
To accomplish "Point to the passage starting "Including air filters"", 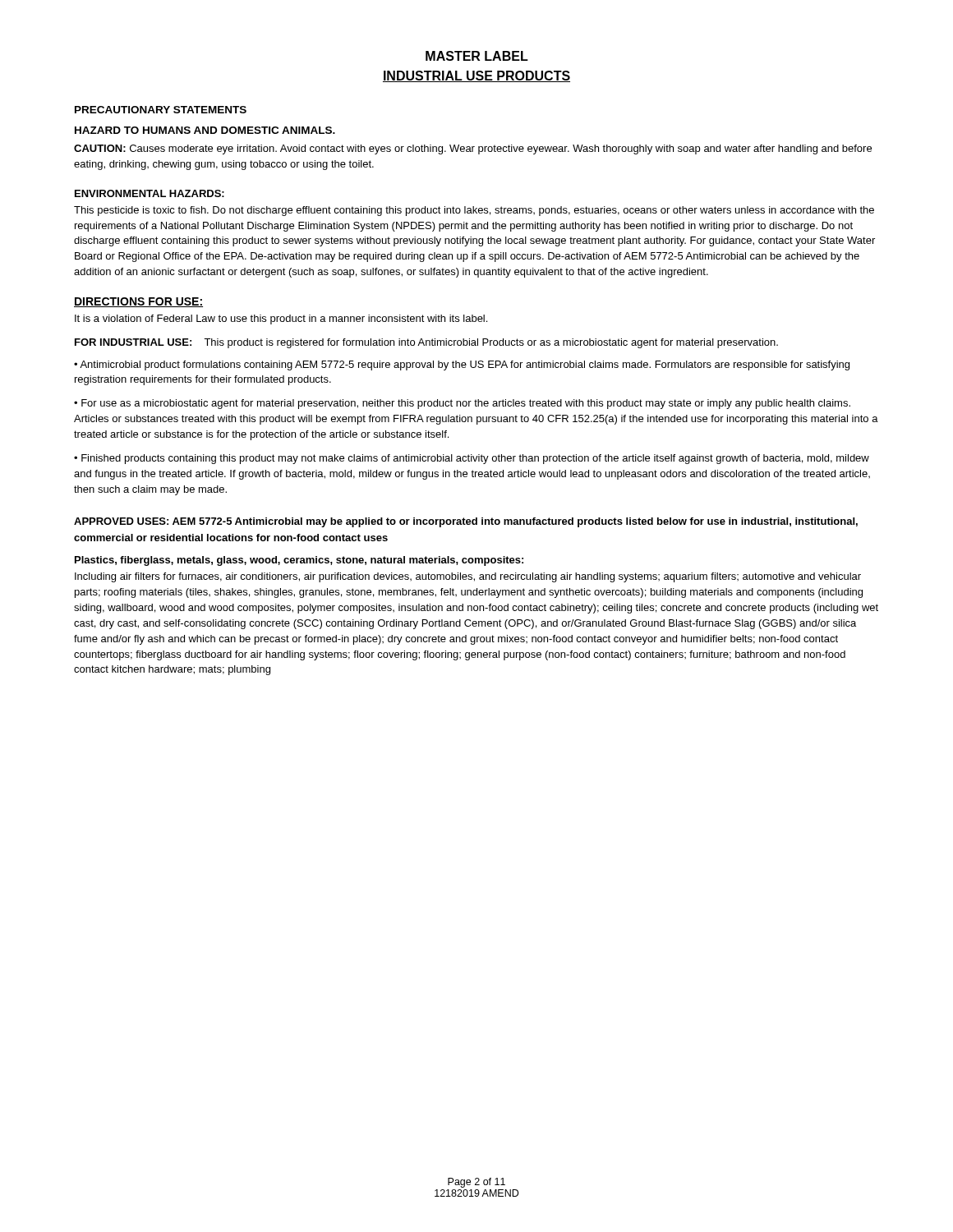I will click(476, 623).
